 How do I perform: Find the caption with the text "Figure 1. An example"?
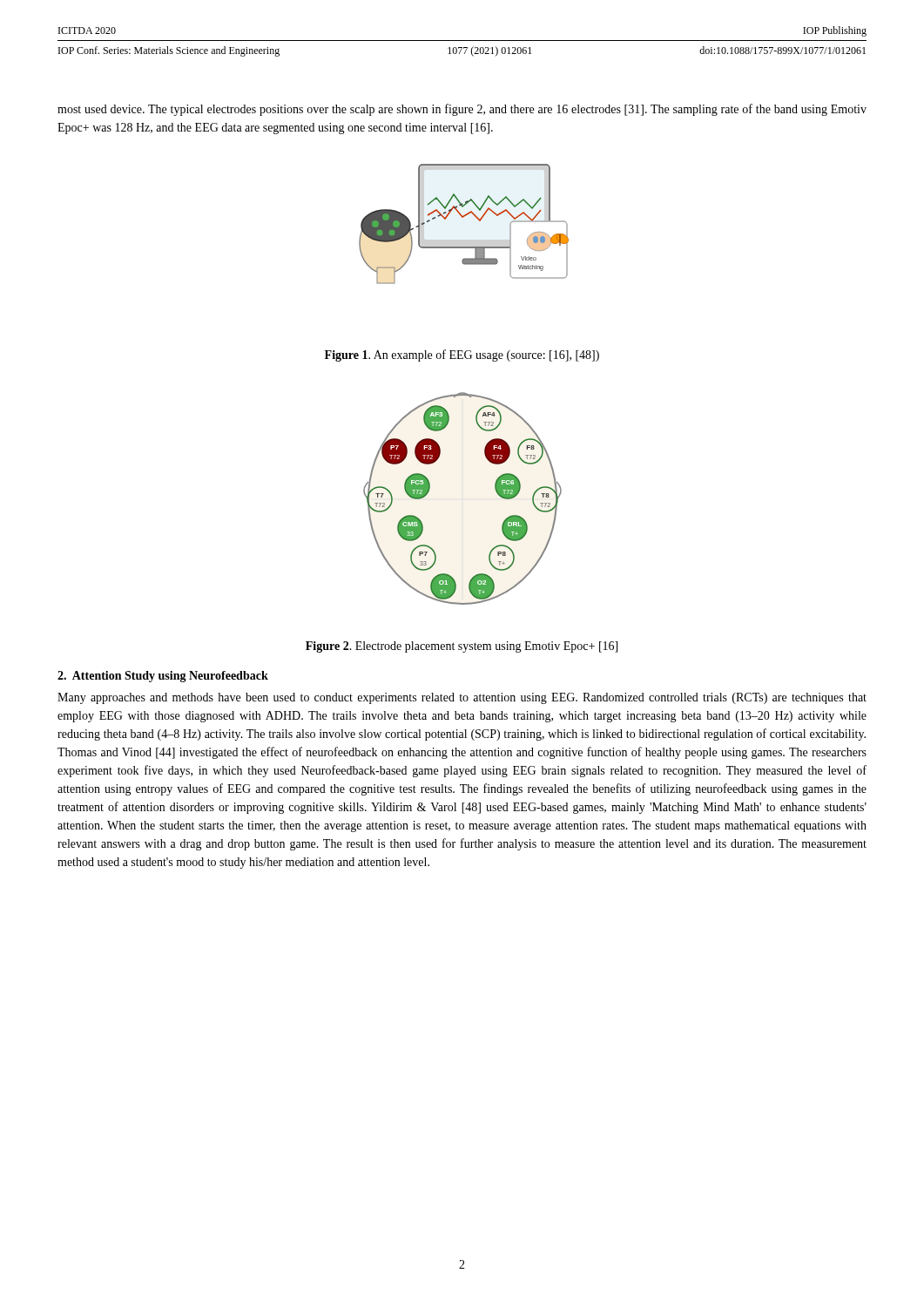462,355
